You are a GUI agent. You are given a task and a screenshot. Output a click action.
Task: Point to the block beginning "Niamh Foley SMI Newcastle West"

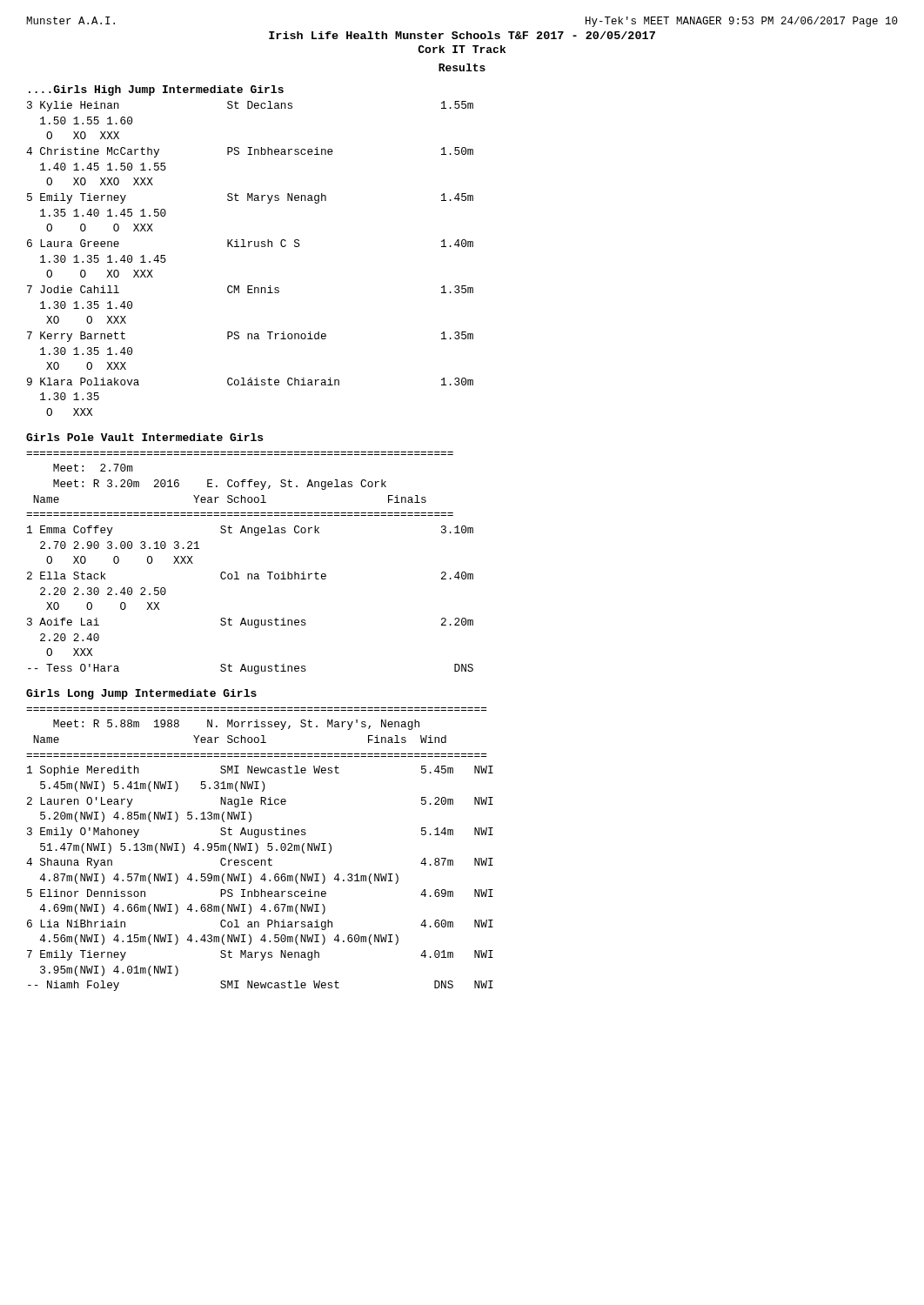coord(260,986)
